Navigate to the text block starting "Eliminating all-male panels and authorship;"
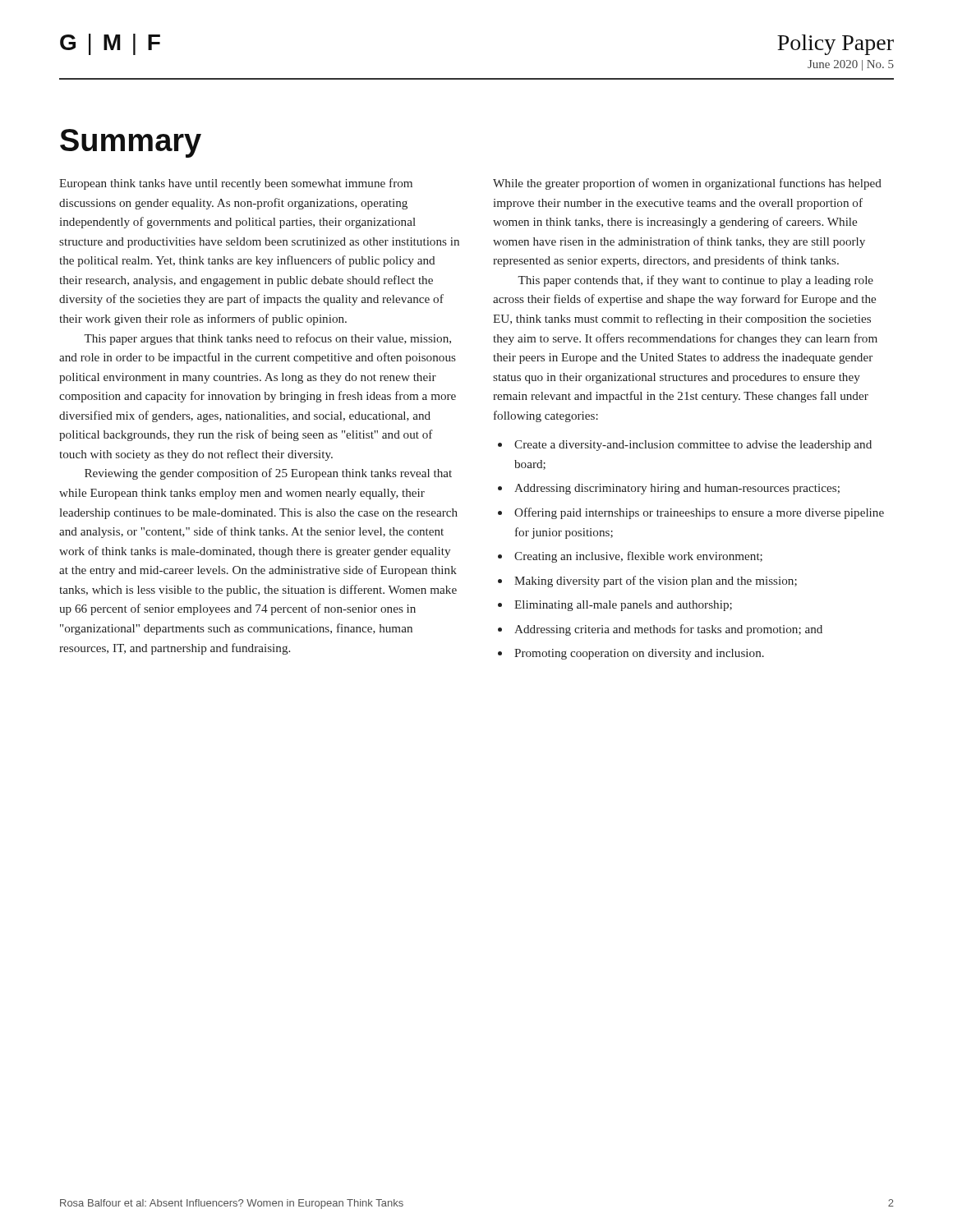Image resolution: width=953 pixels, height=1232 pixels. click(x=623, y=604)
